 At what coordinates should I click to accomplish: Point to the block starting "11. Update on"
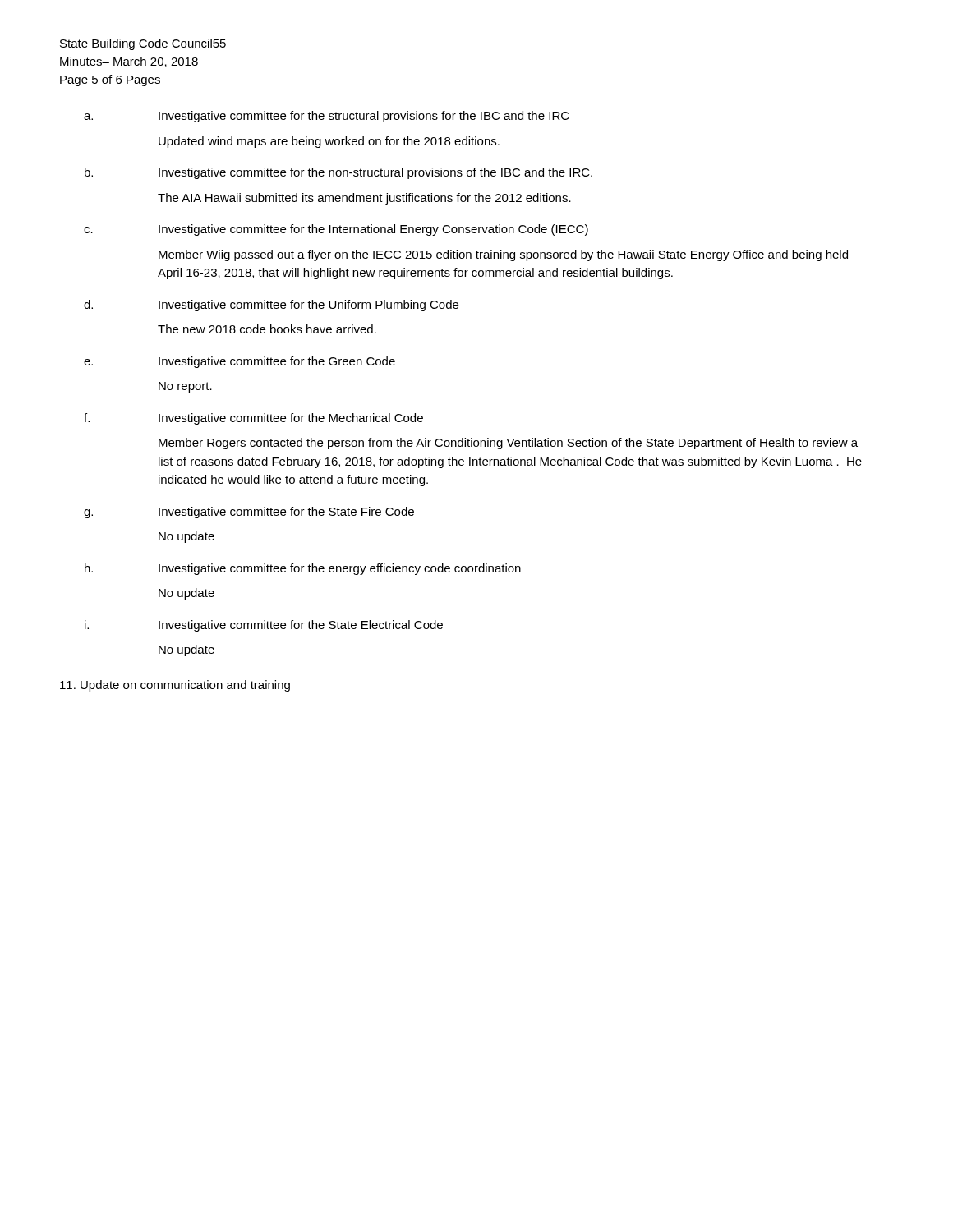[175, 684]
